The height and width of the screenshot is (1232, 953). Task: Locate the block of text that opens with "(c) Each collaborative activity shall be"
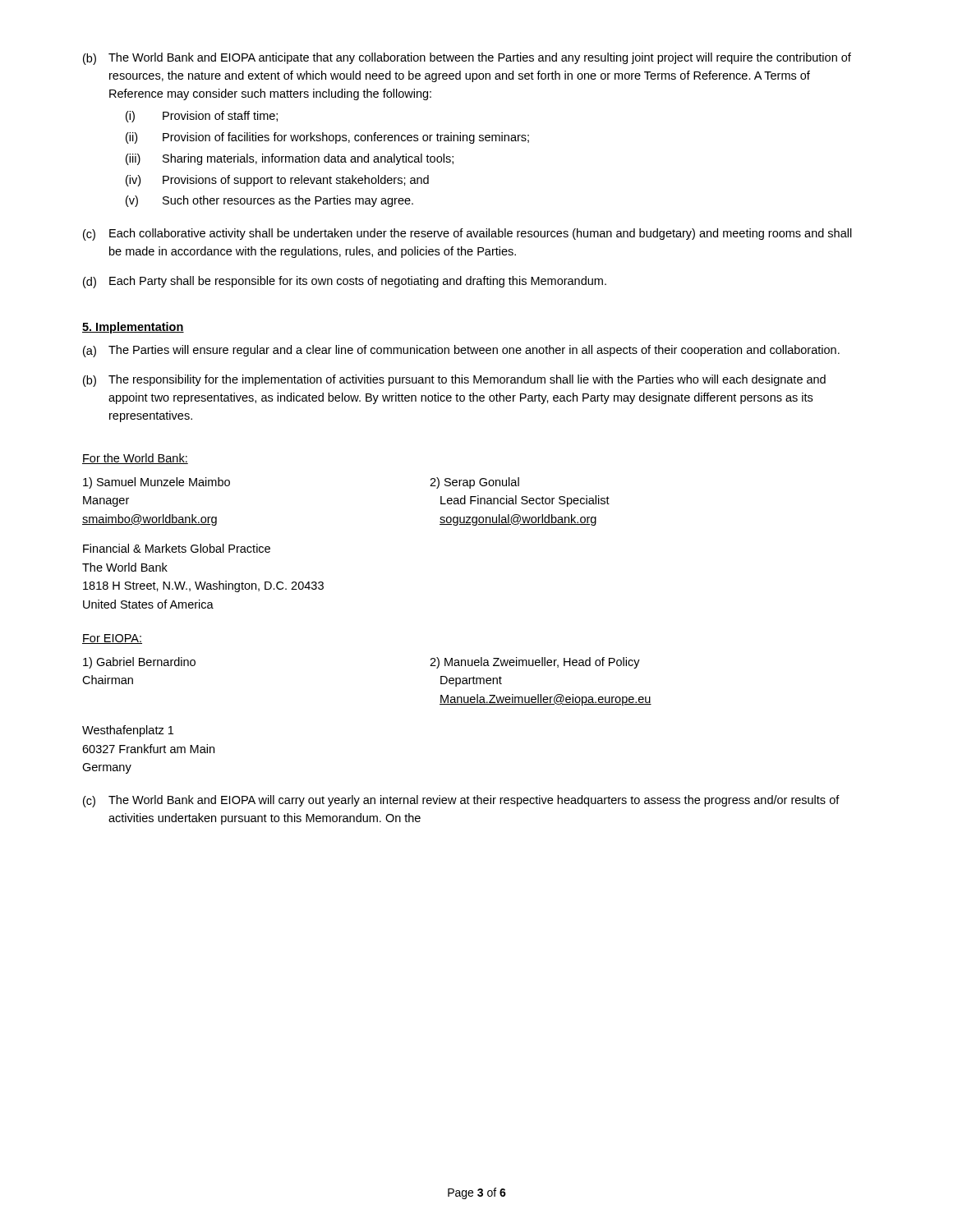pos(468,243)
